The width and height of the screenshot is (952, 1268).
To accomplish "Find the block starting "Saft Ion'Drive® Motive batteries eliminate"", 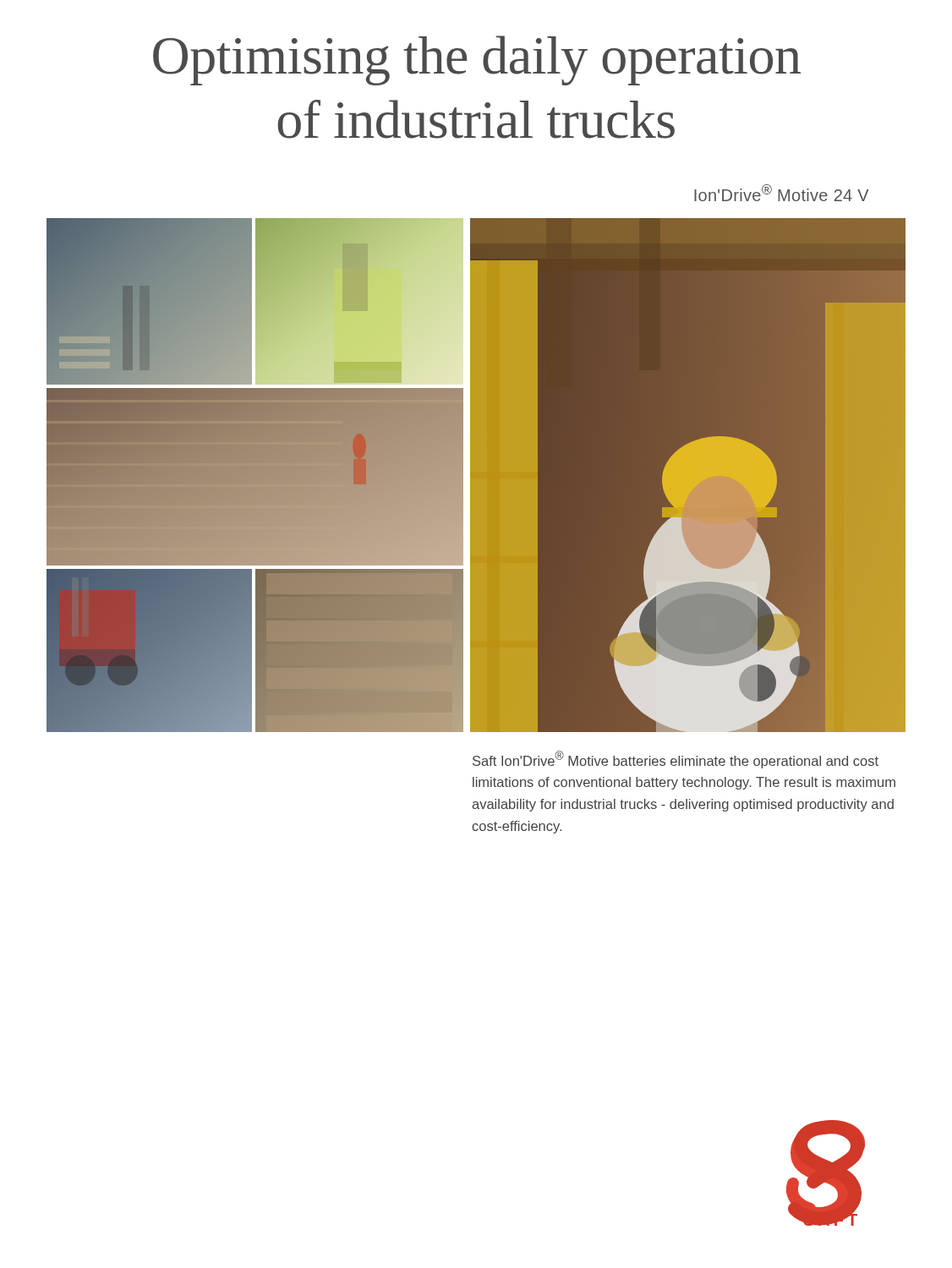I will coord(684,791).
